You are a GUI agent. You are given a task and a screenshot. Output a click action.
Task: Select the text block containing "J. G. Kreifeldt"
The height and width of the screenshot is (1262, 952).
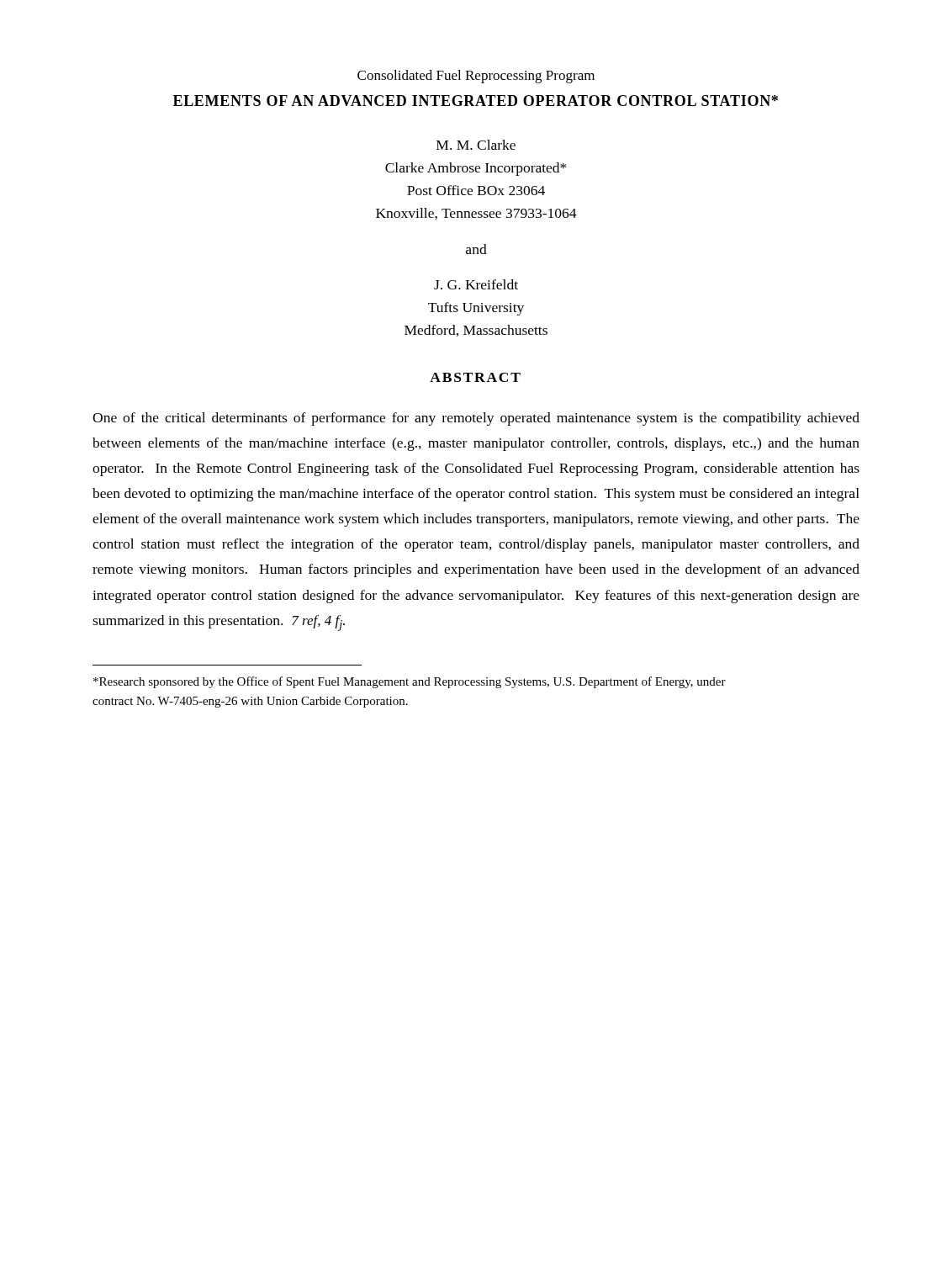(476, 307)
